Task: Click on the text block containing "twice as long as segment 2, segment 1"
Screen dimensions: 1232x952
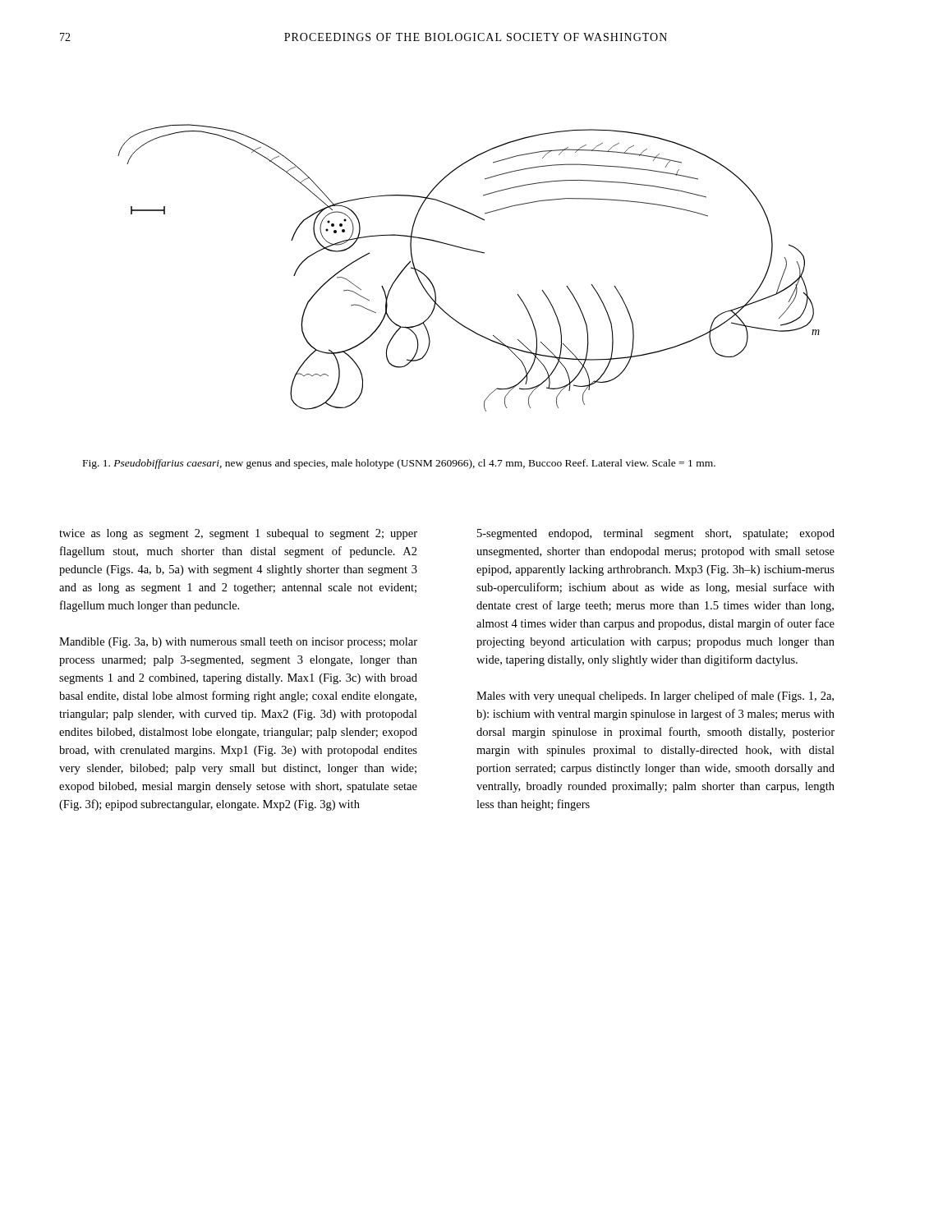Action: point(238,669)
